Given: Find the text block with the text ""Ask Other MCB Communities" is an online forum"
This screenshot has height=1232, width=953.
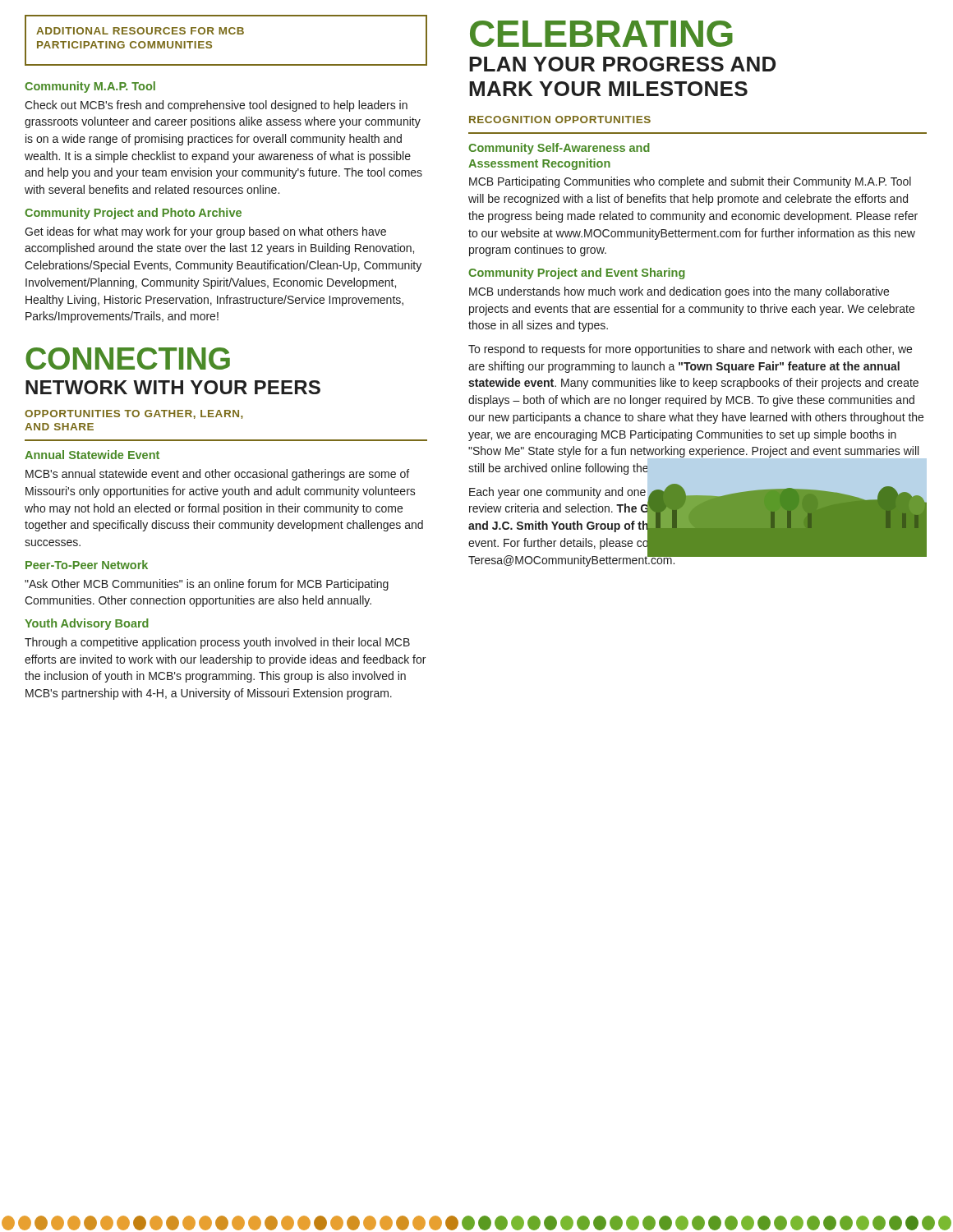Looking at the screenshot, I should (207, 592).
